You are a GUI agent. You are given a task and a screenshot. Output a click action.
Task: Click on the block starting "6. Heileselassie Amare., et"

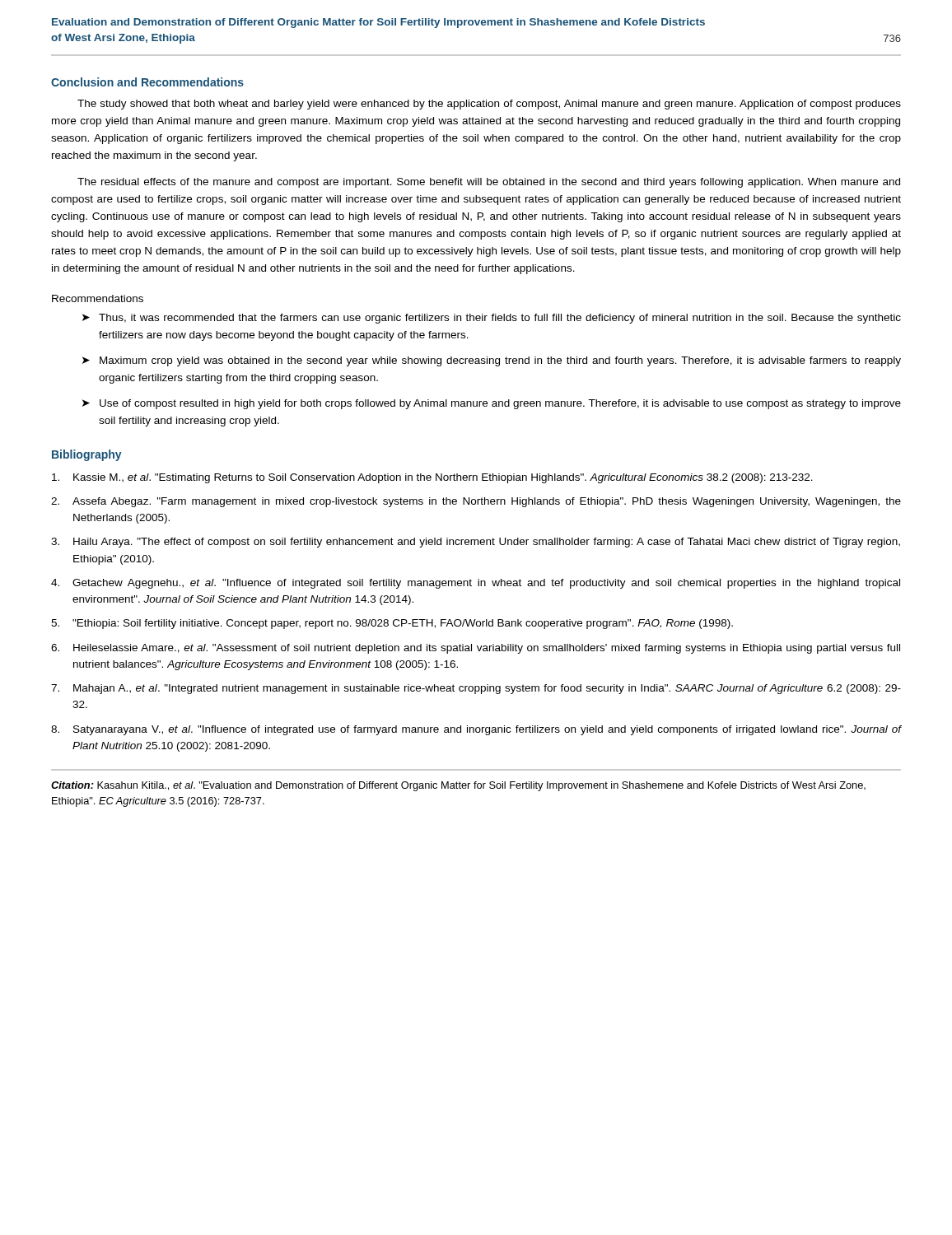pos(476,656)
